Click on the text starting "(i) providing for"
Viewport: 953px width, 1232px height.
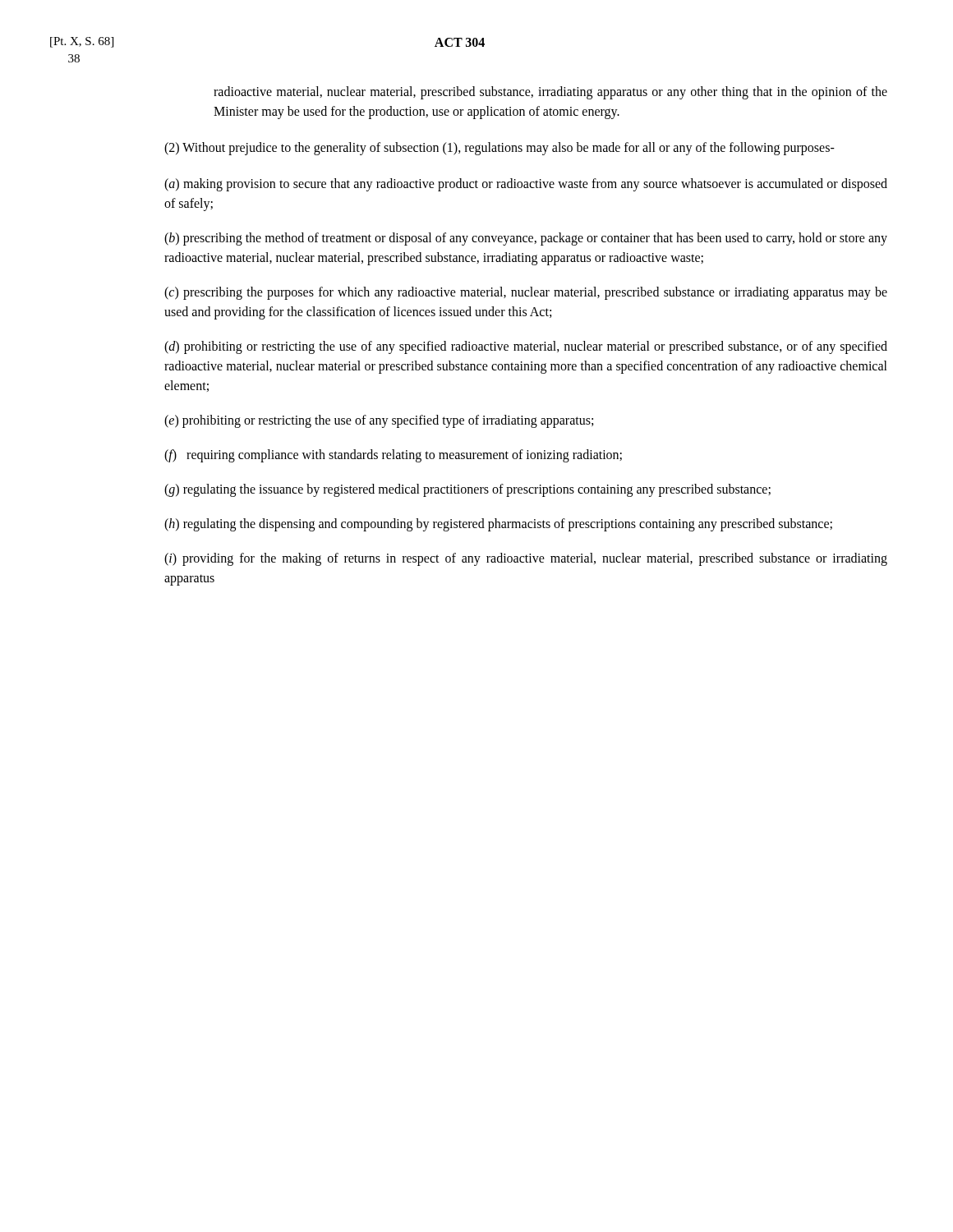(x=526, y=568)
